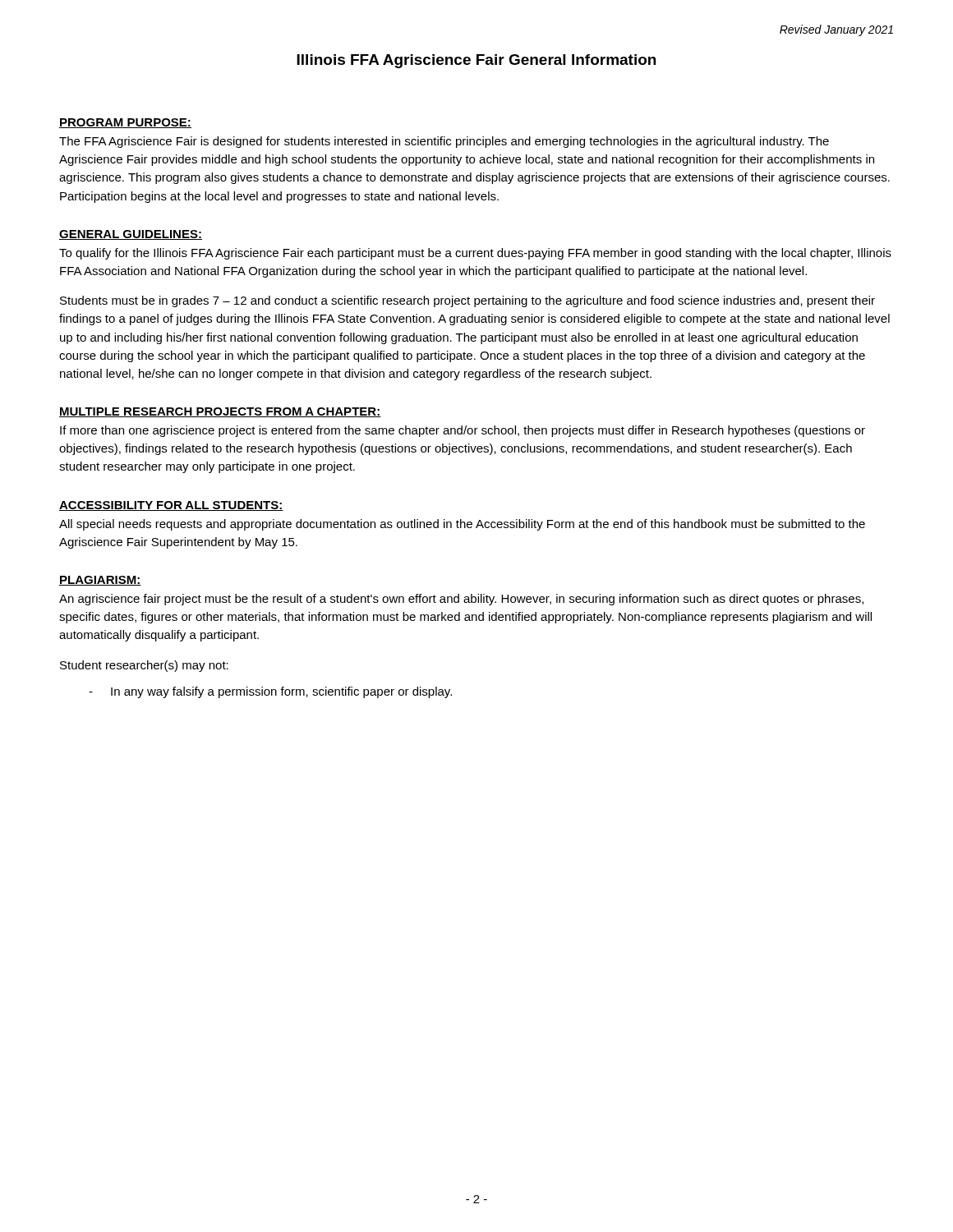953x1232 pixels.
Task: Where is the passage that starts "All special needs requests and appropriate"?
Action: click(x=462, y=532)
